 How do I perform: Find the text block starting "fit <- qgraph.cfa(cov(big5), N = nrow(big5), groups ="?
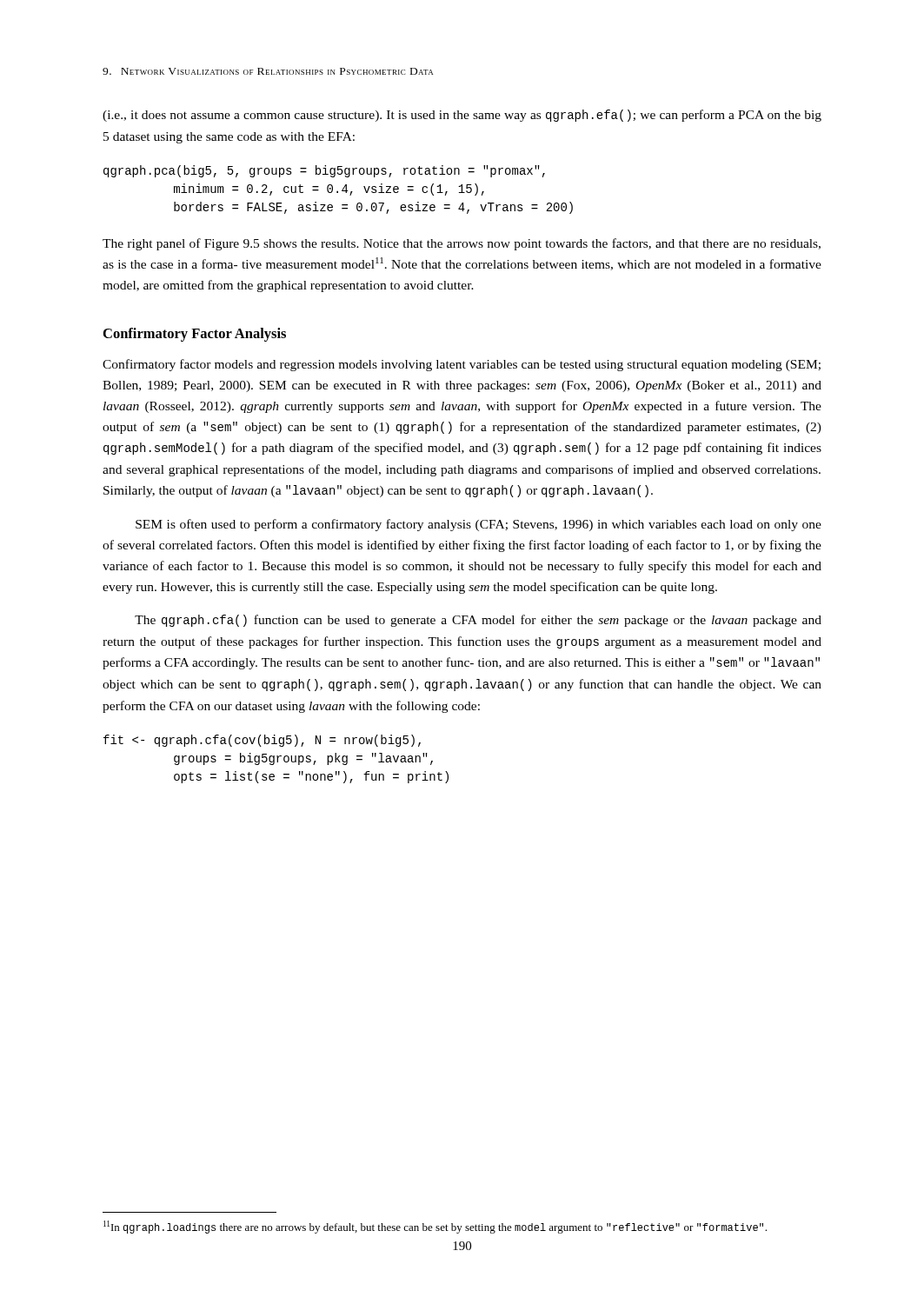tap(262, 741)
